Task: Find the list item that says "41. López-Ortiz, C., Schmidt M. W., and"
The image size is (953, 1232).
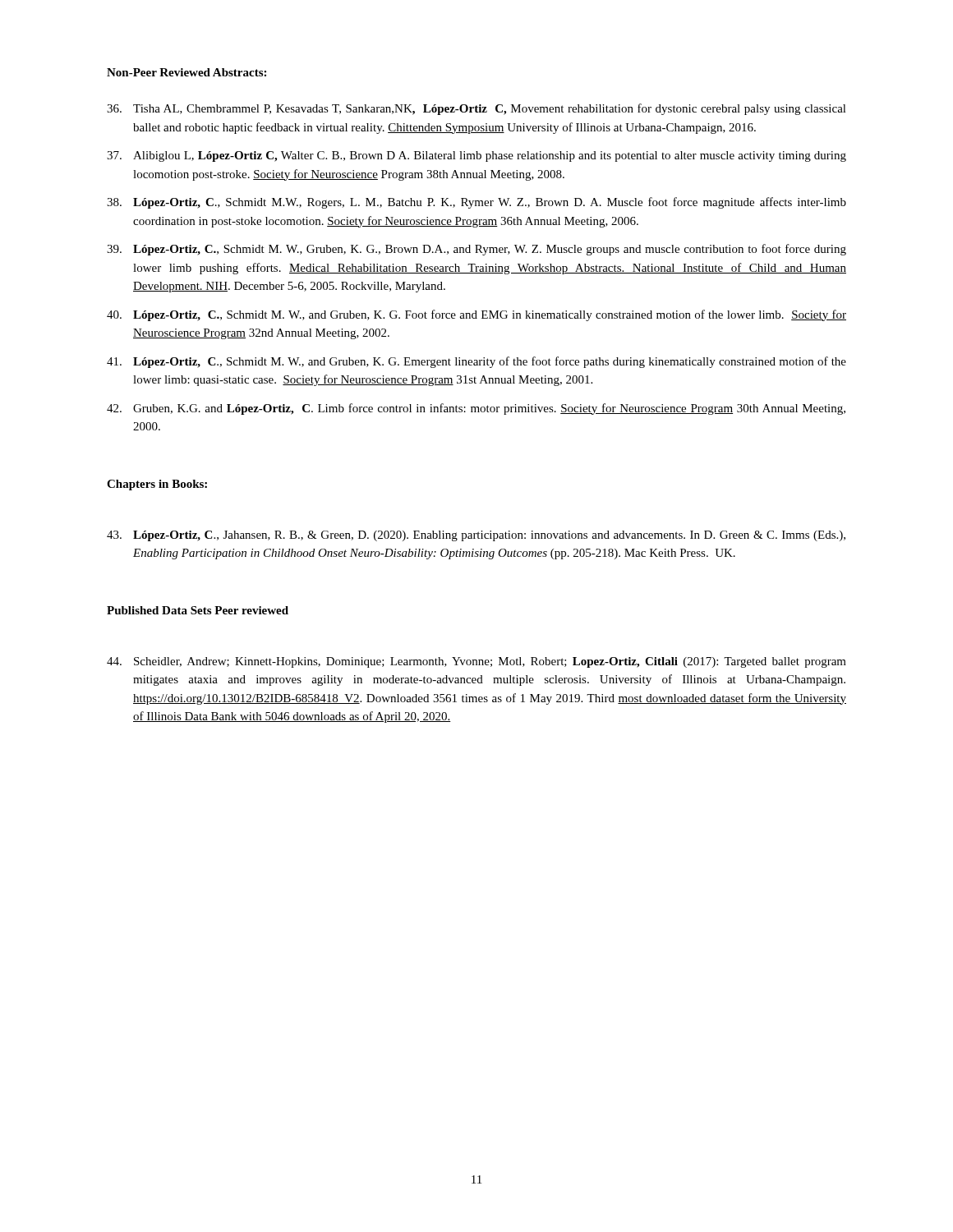Action: tap(476, 370)
